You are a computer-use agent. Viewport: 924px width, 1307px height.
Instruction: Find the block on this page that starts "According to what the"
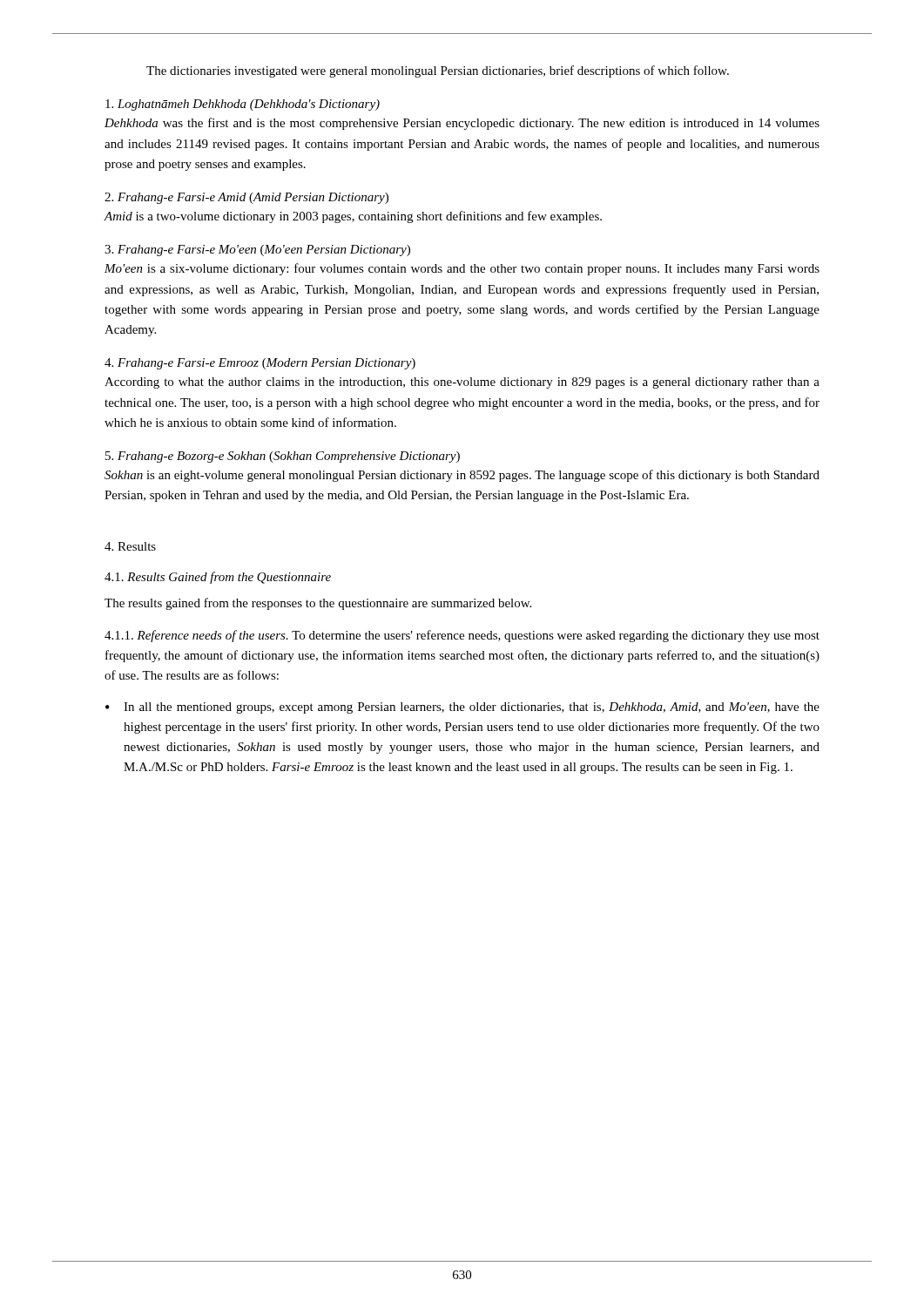tap(462, 402)
